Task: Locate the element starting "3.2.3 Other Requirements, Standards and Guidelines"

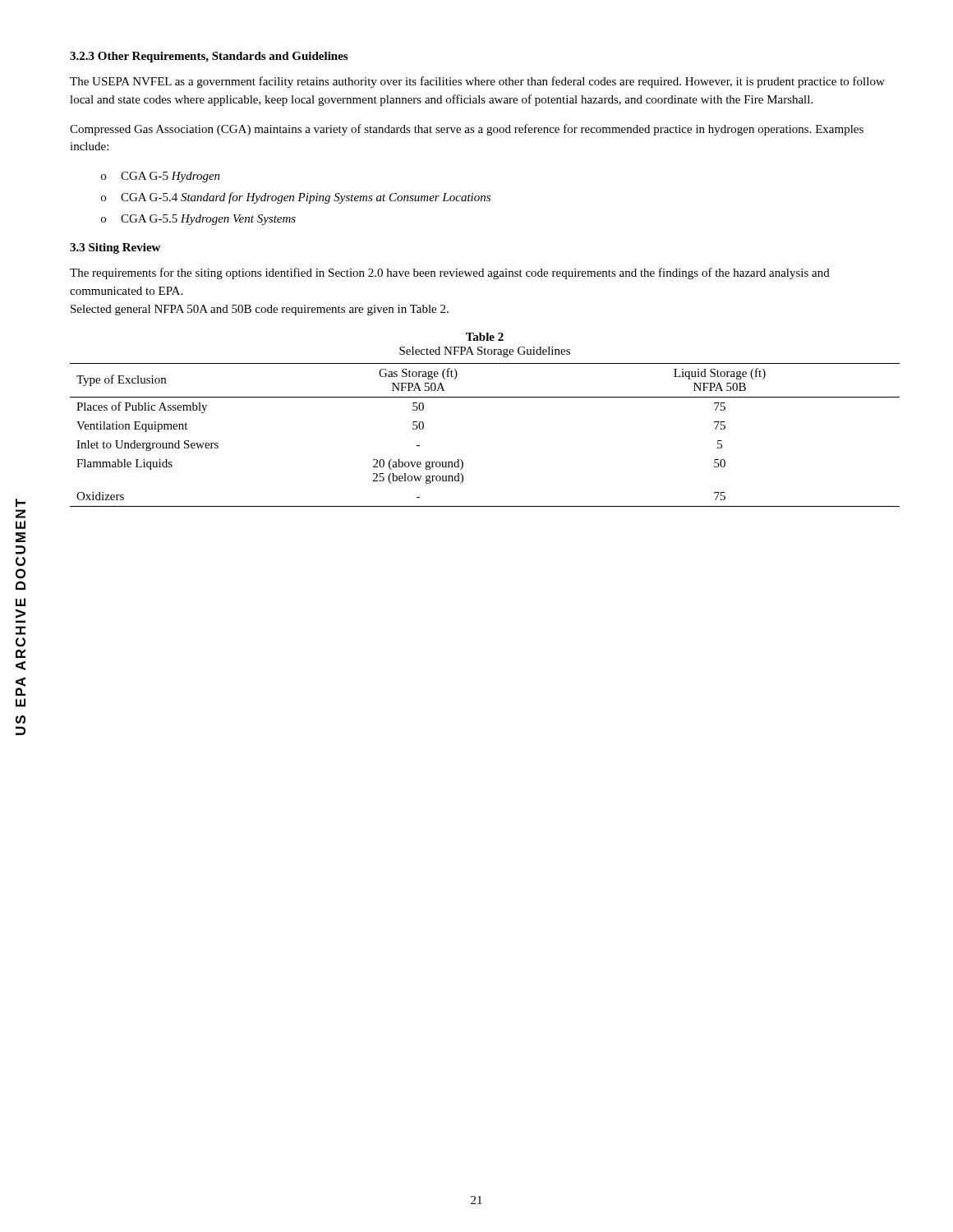Action: coord(209,56)
